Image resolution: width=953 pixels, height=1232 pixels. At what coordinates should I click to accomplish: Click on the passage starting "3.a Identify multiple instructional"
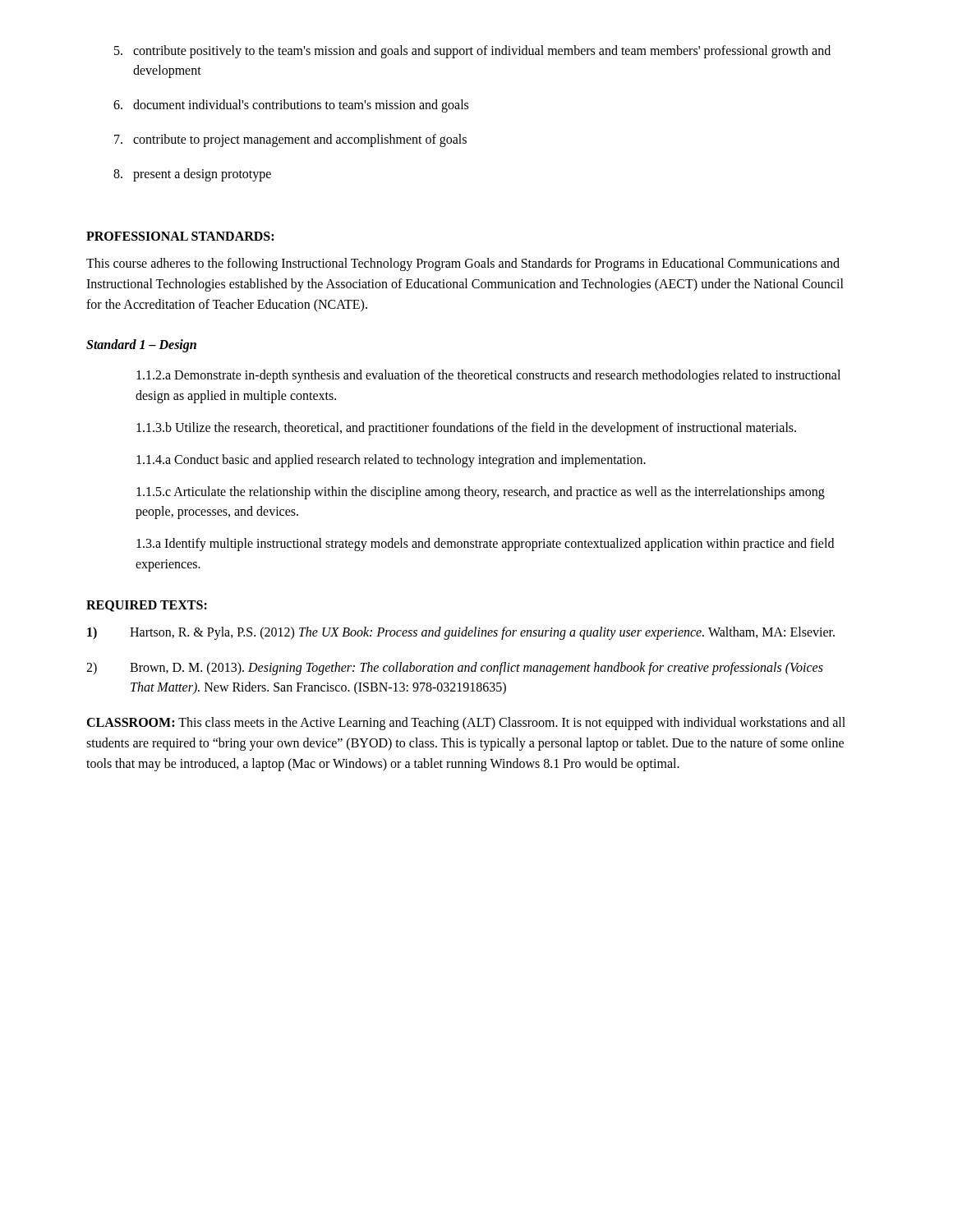pyautogui.click(x=485, y=554)
